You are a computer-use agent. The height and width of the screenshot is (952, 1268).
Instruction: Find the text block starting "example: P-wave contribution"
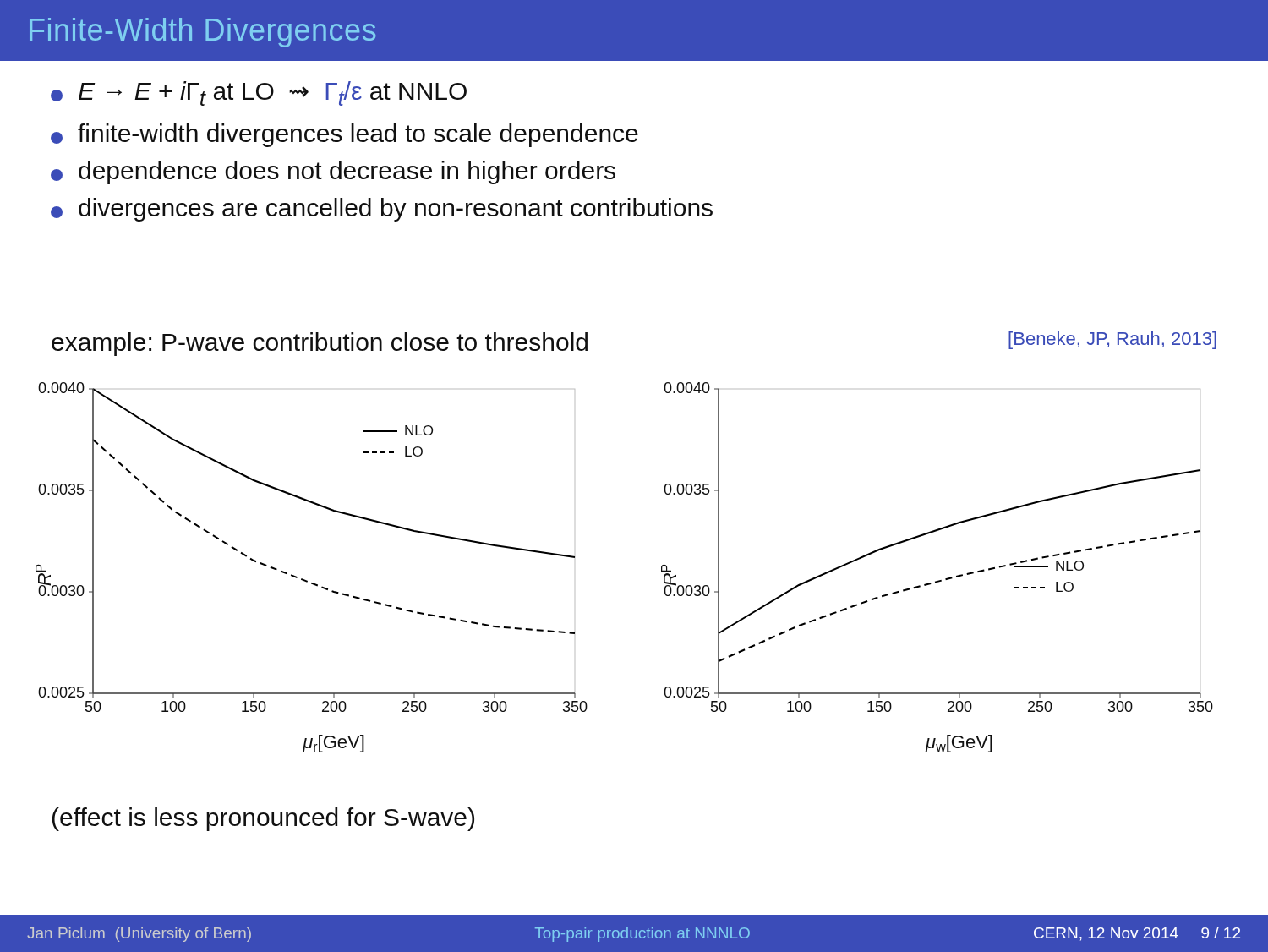tap(320, 342)
